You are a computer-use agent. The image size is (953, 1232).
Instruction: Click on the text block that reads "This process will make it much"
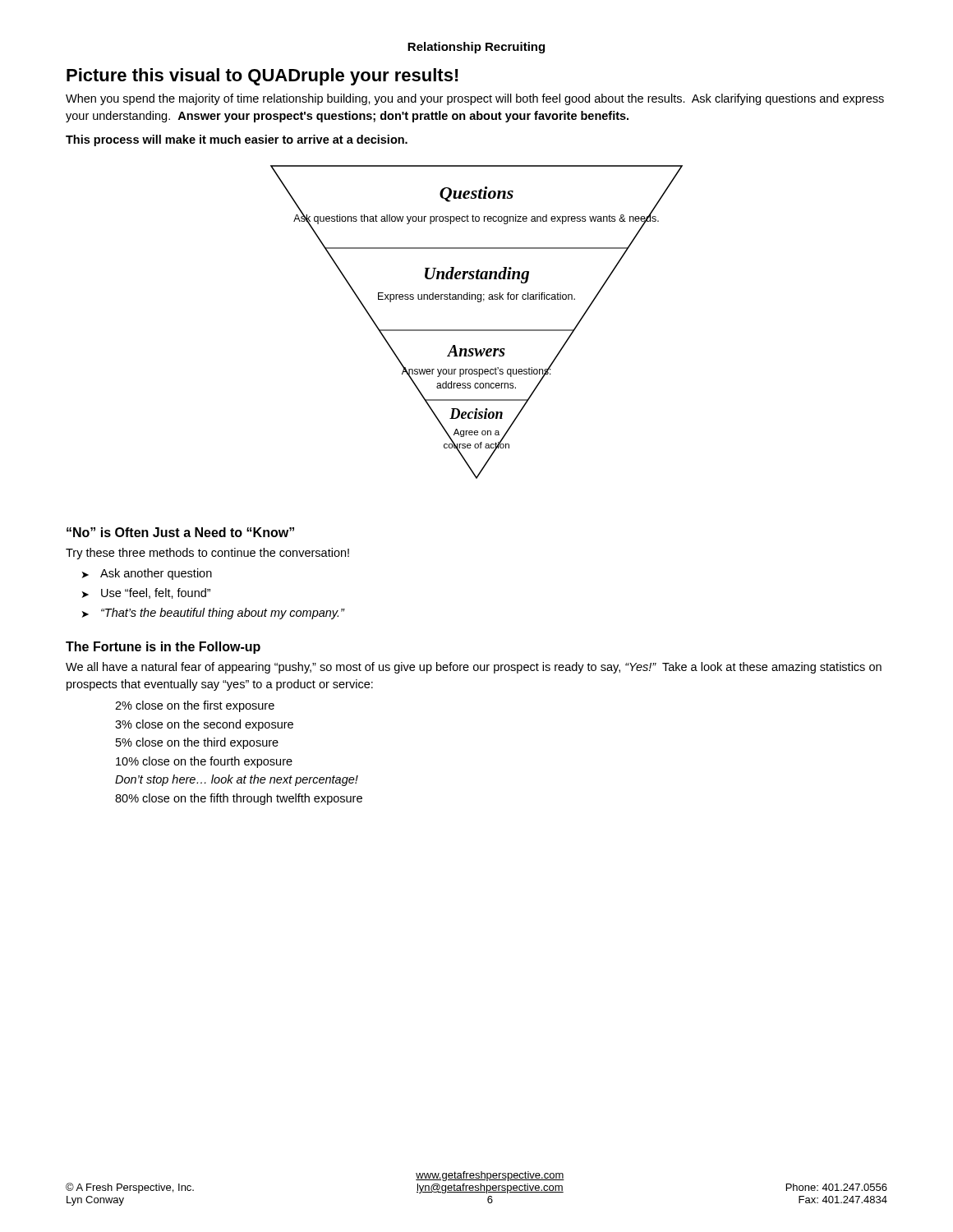[x=237, y=140]
